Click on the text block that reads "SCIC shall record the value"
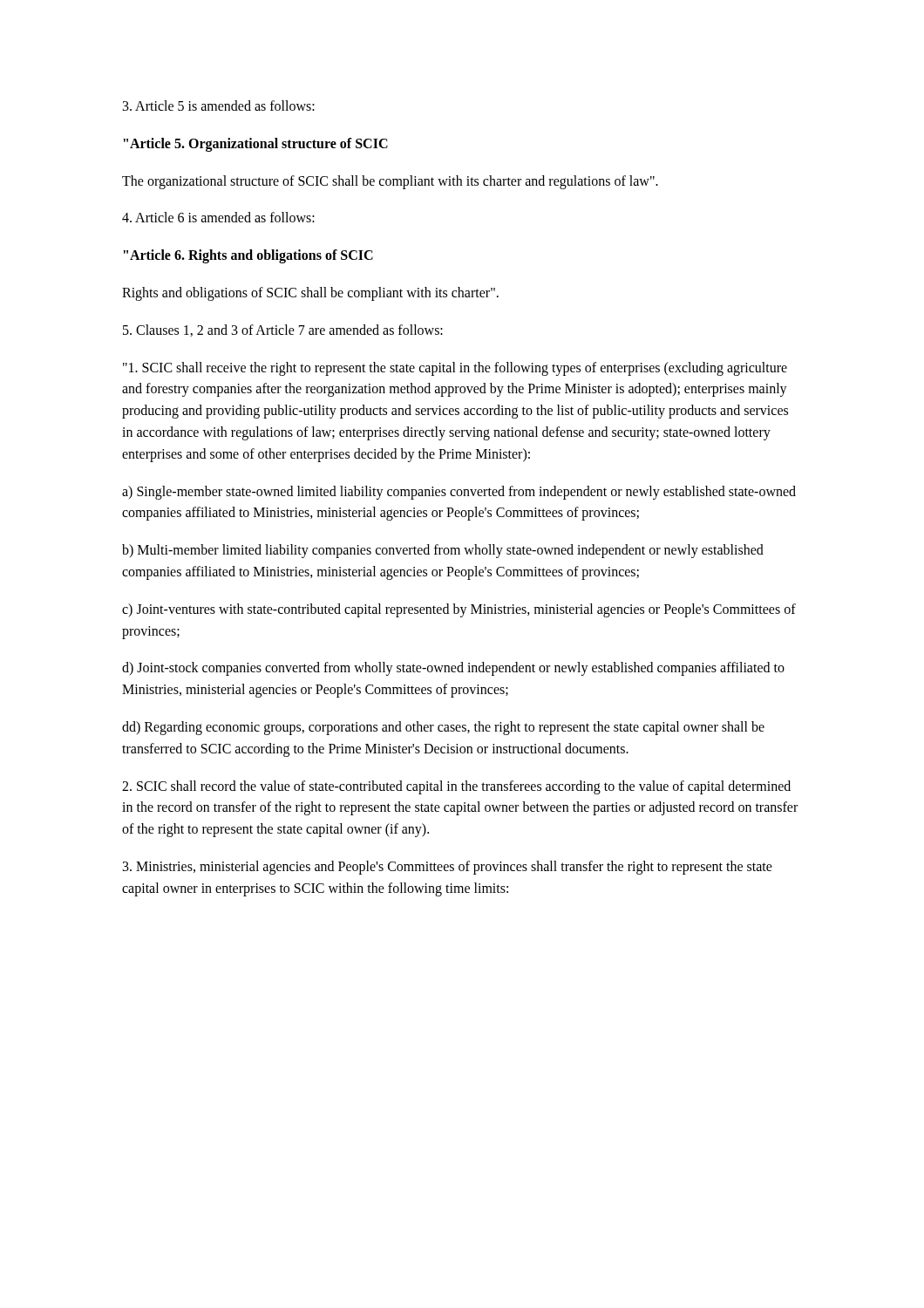 pyautogui.click(x=460, y=807)
